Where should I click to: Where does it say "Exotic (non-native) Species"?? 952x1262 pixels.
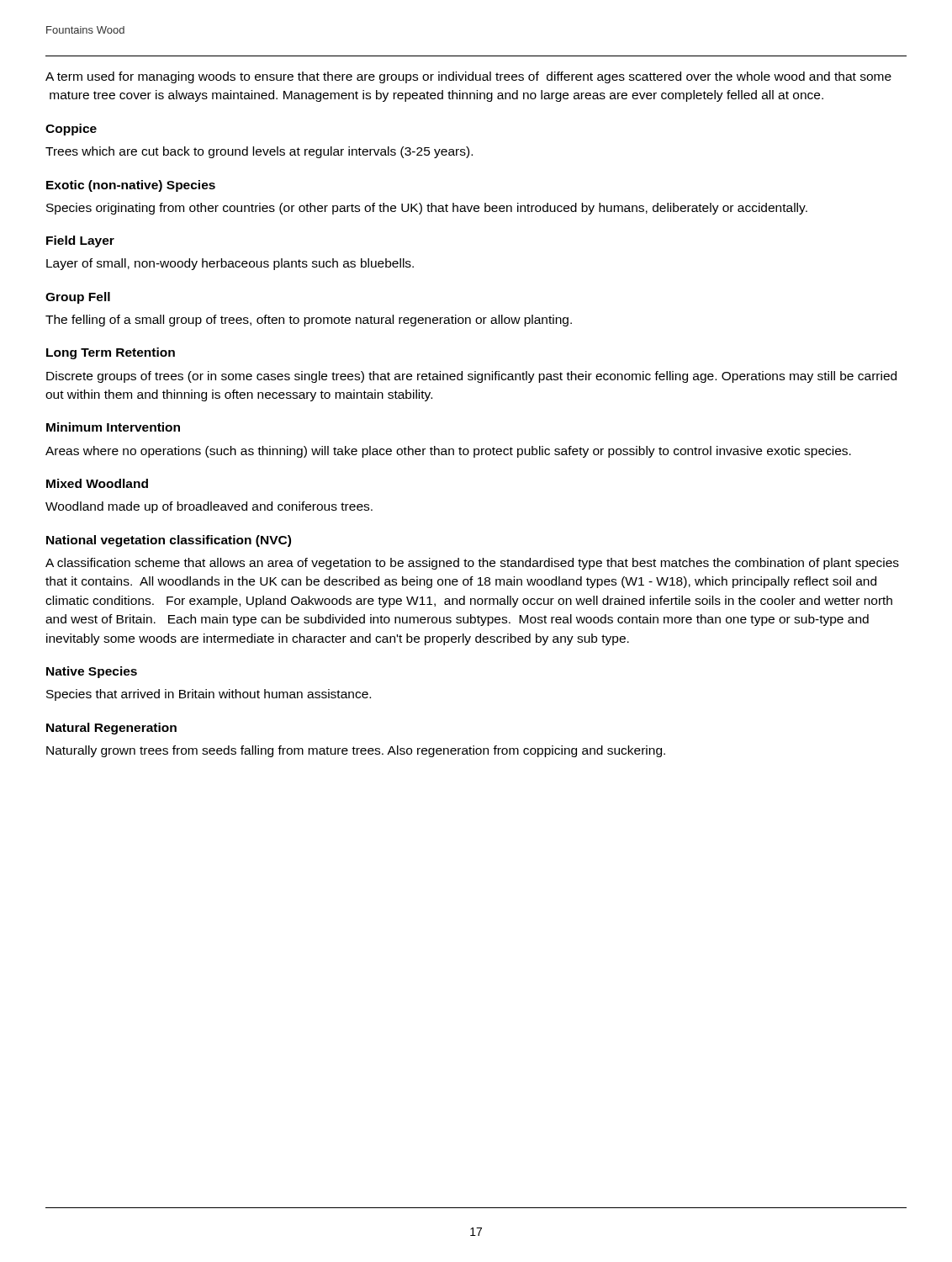(x=131, y=184)
